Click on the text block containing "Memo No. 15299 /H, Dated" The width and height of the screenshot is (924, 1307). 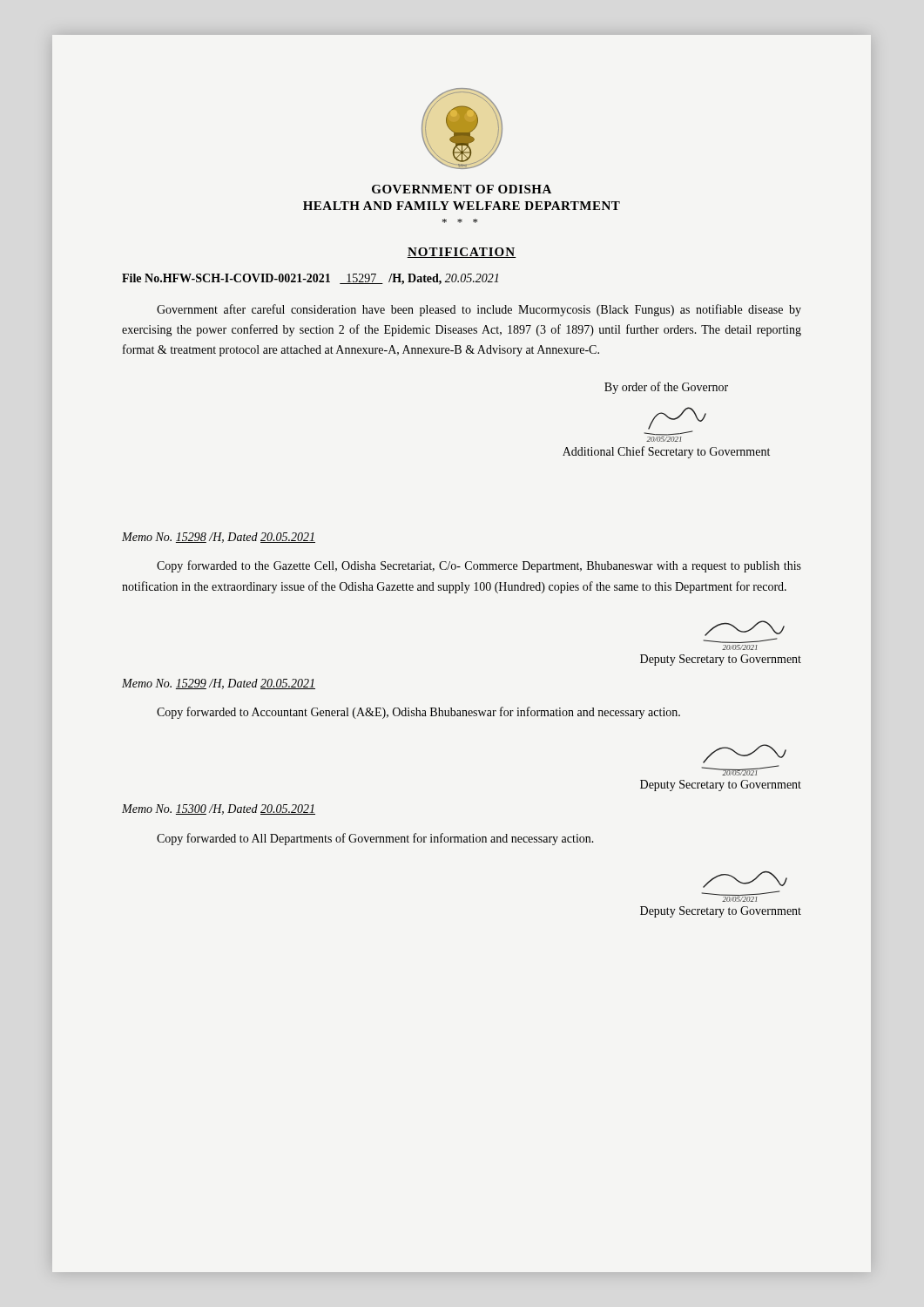[x=219, y=683]
